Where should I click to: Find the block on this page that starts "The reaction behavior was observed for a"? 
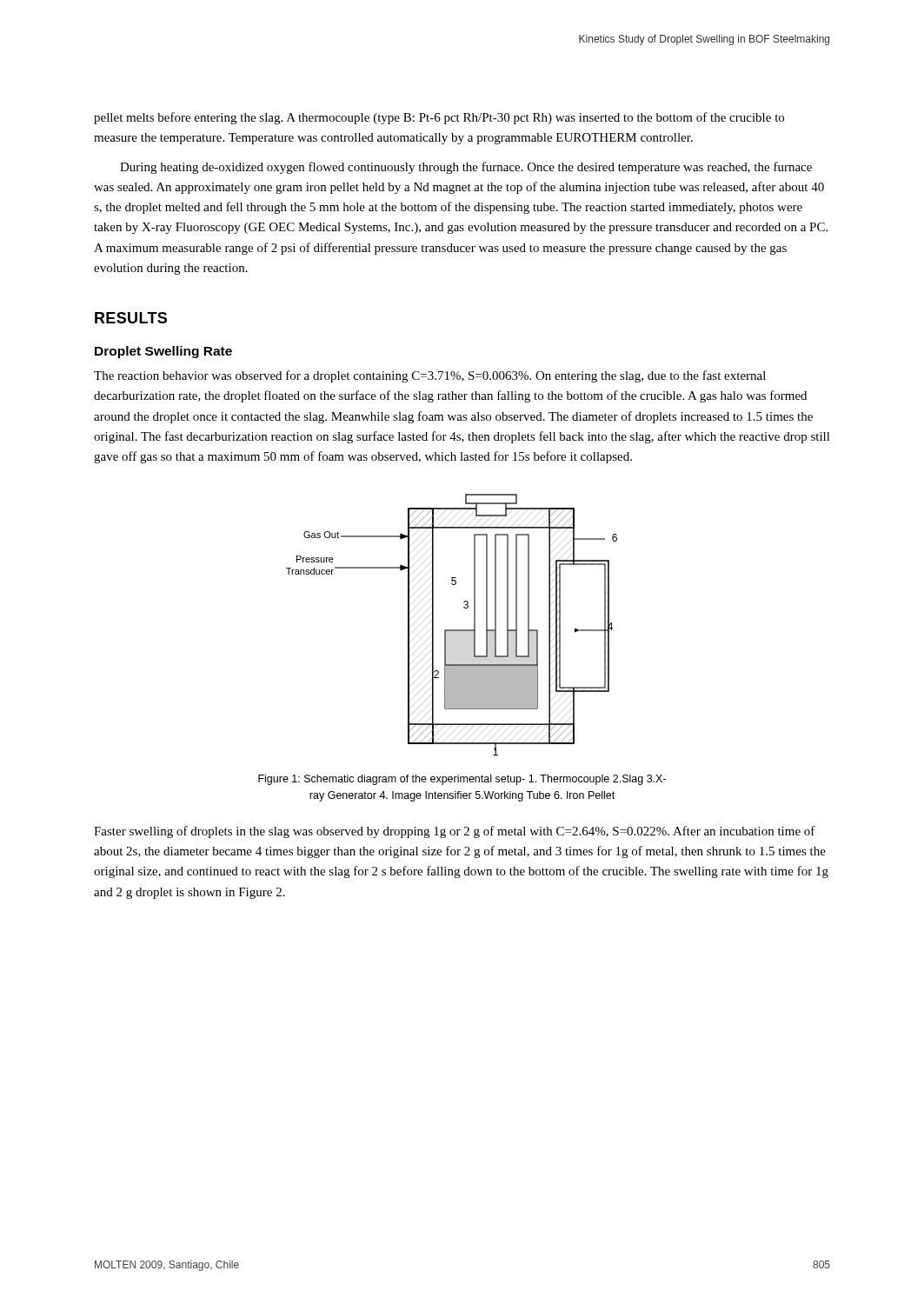click(462, 416)
